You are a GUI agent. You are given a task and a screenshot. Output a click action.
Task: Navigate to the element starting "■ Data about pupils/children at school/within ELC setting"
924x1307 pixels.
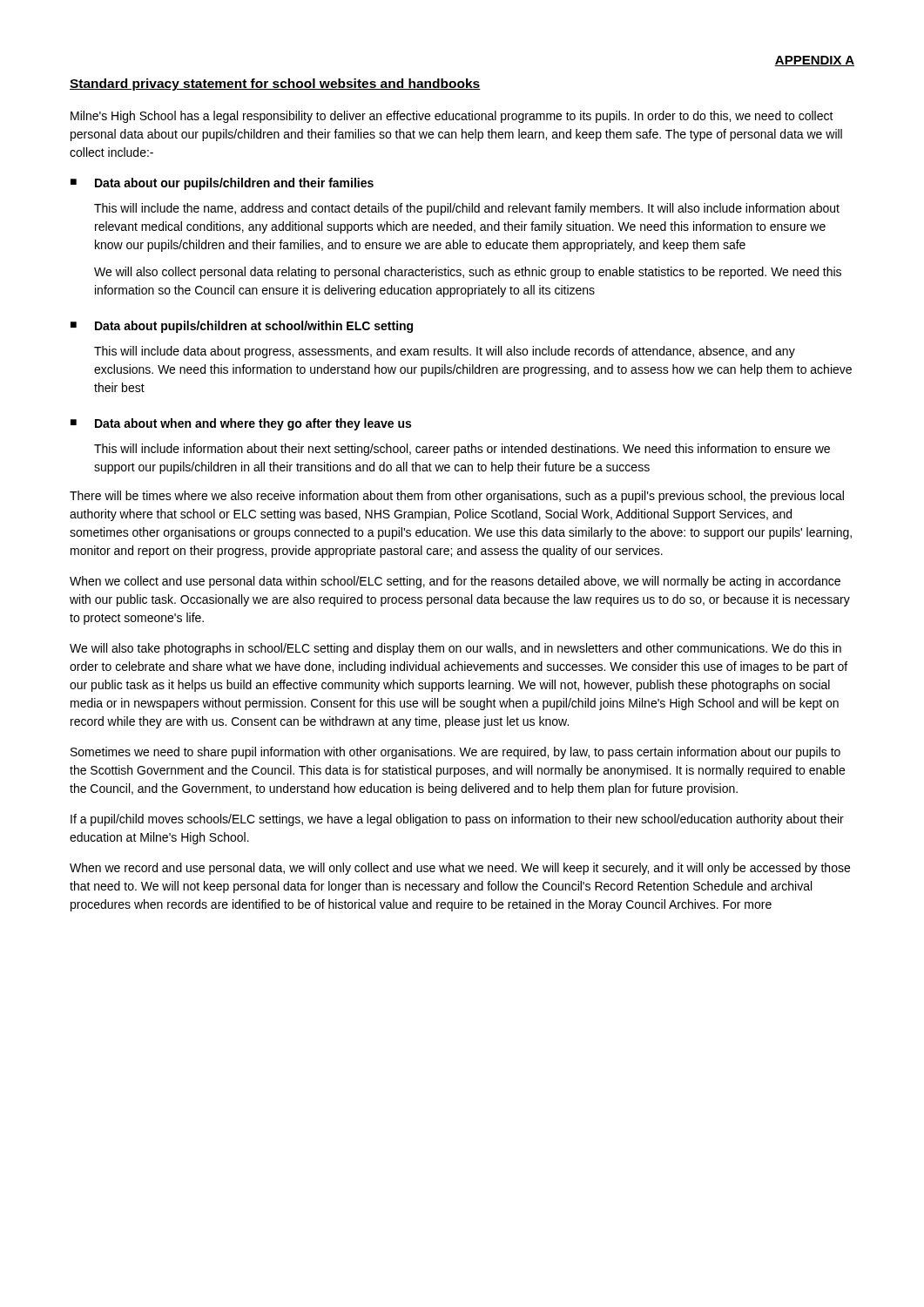pyautogui.click(x=462, y=361)
